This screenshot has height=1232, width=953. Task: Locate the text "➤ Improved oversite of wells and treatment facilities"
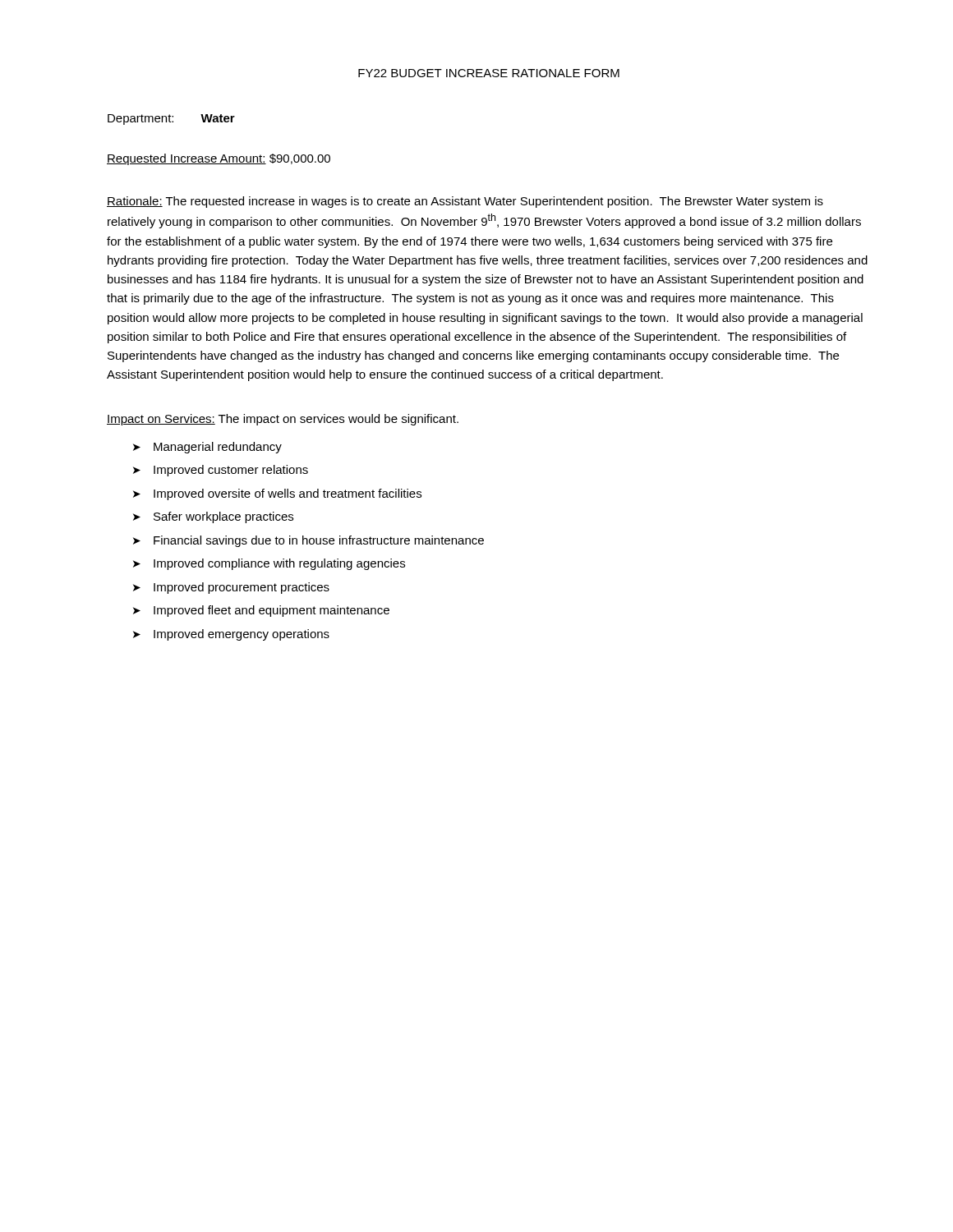point(277,494)
